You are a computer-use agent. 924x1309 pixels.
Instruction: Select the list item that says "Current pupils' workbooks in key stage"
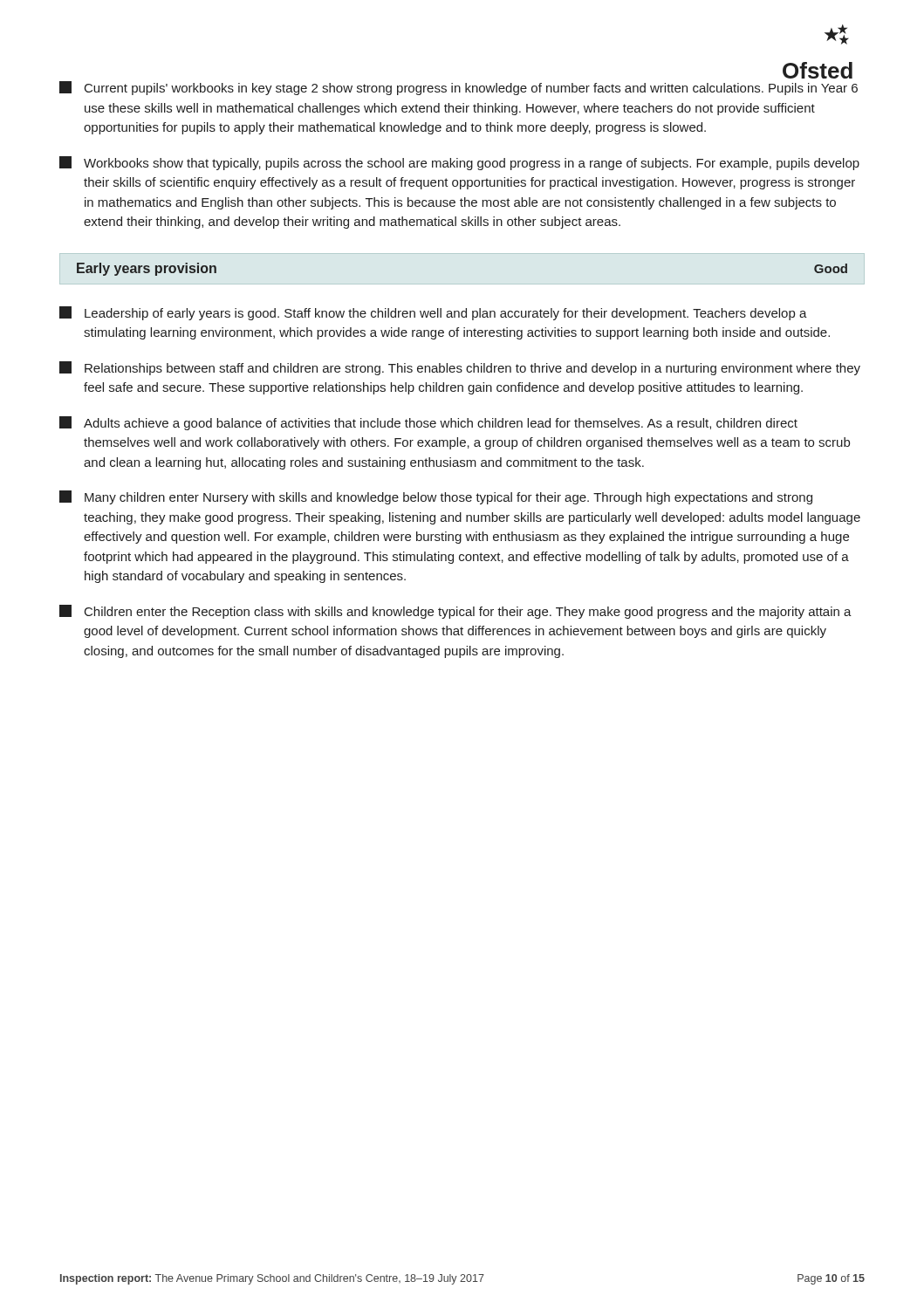(x=462, y=108)
